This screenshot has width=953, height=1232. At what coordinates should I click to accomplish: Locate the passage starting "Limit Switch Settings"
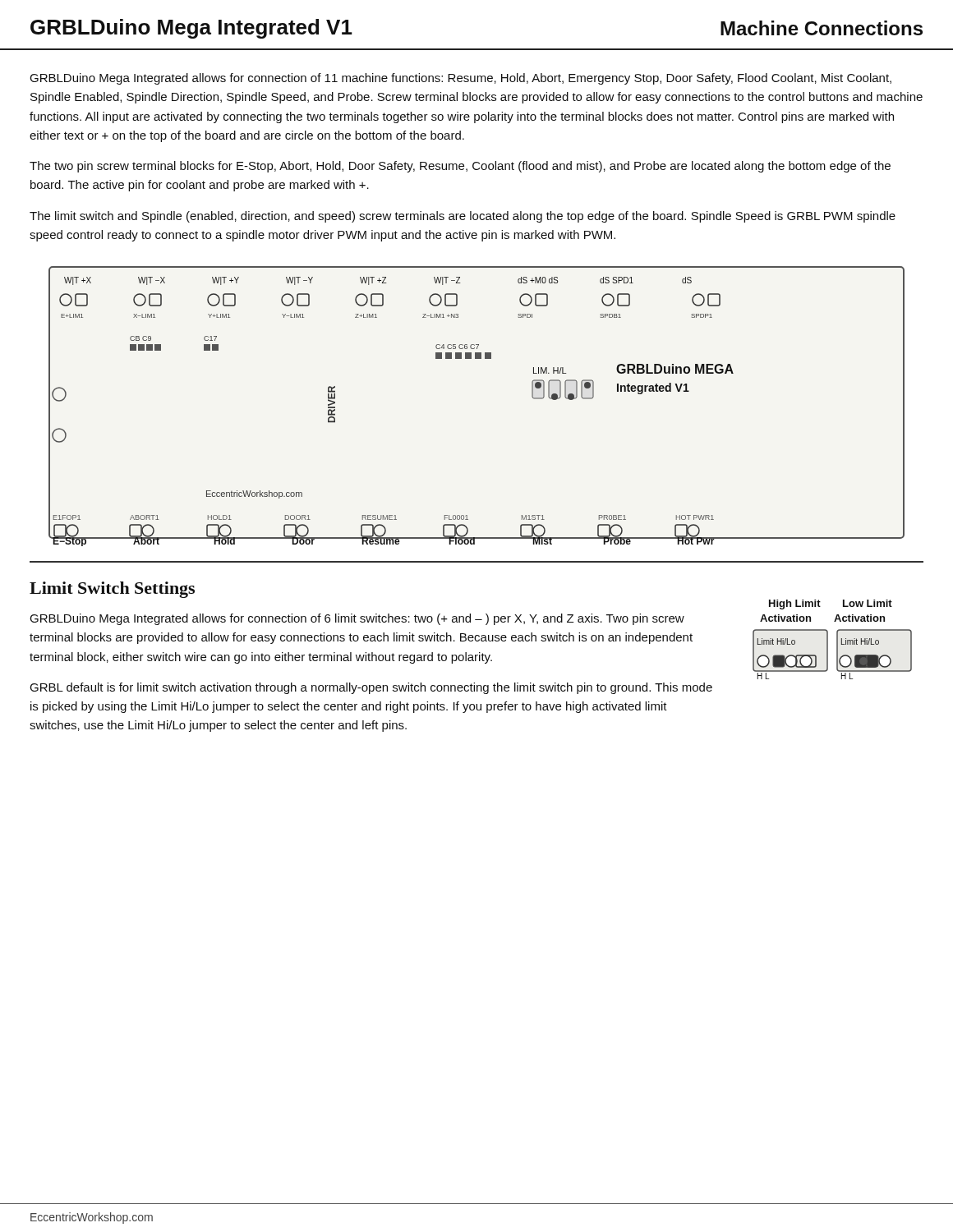(x=112, y=588)
